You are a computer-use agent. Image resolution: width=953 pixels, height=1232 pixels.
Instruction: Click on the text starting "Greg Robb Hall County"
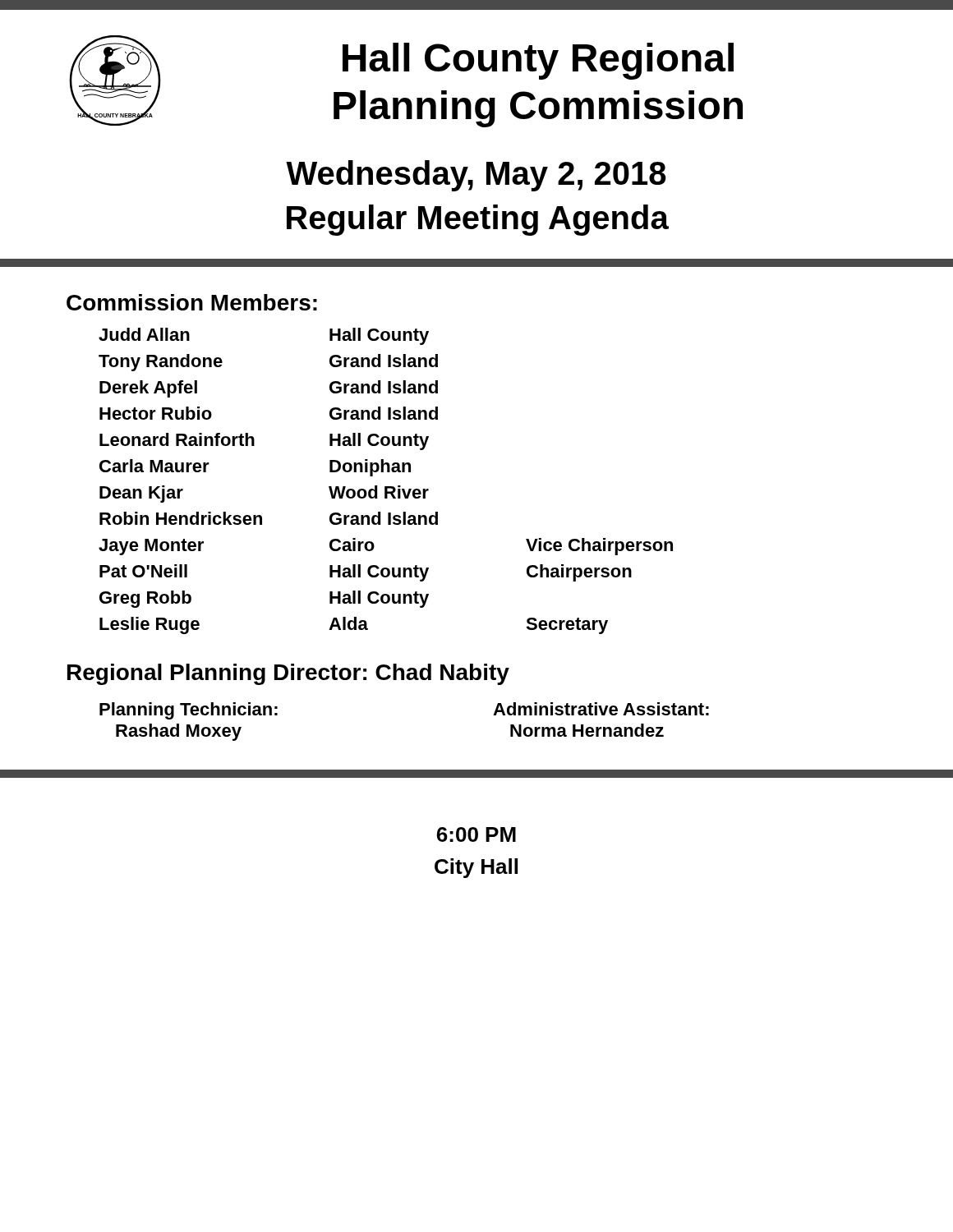[153, 599]
